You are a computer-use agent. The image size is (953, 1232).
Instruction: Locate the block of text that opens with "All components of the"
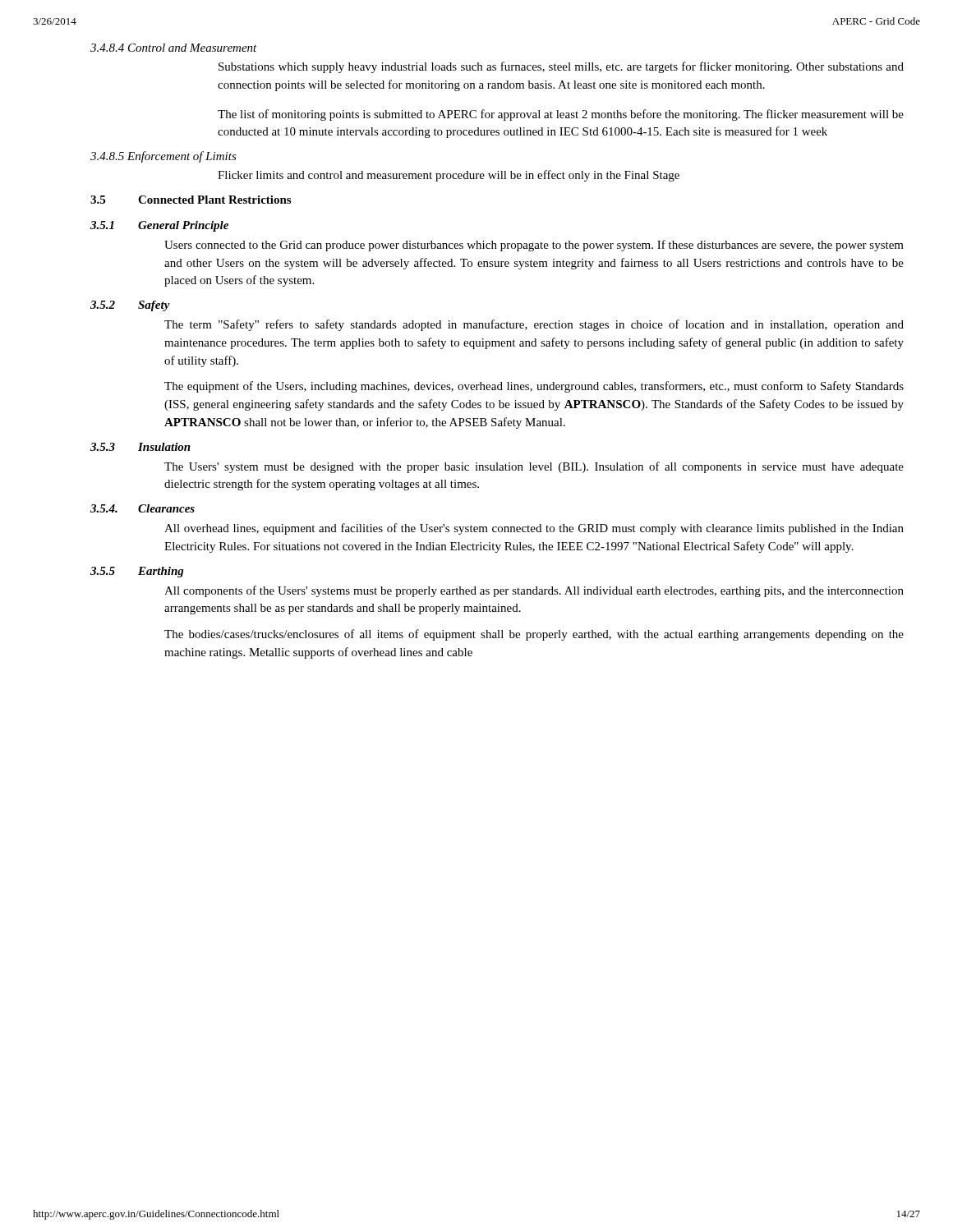point(534,600)
